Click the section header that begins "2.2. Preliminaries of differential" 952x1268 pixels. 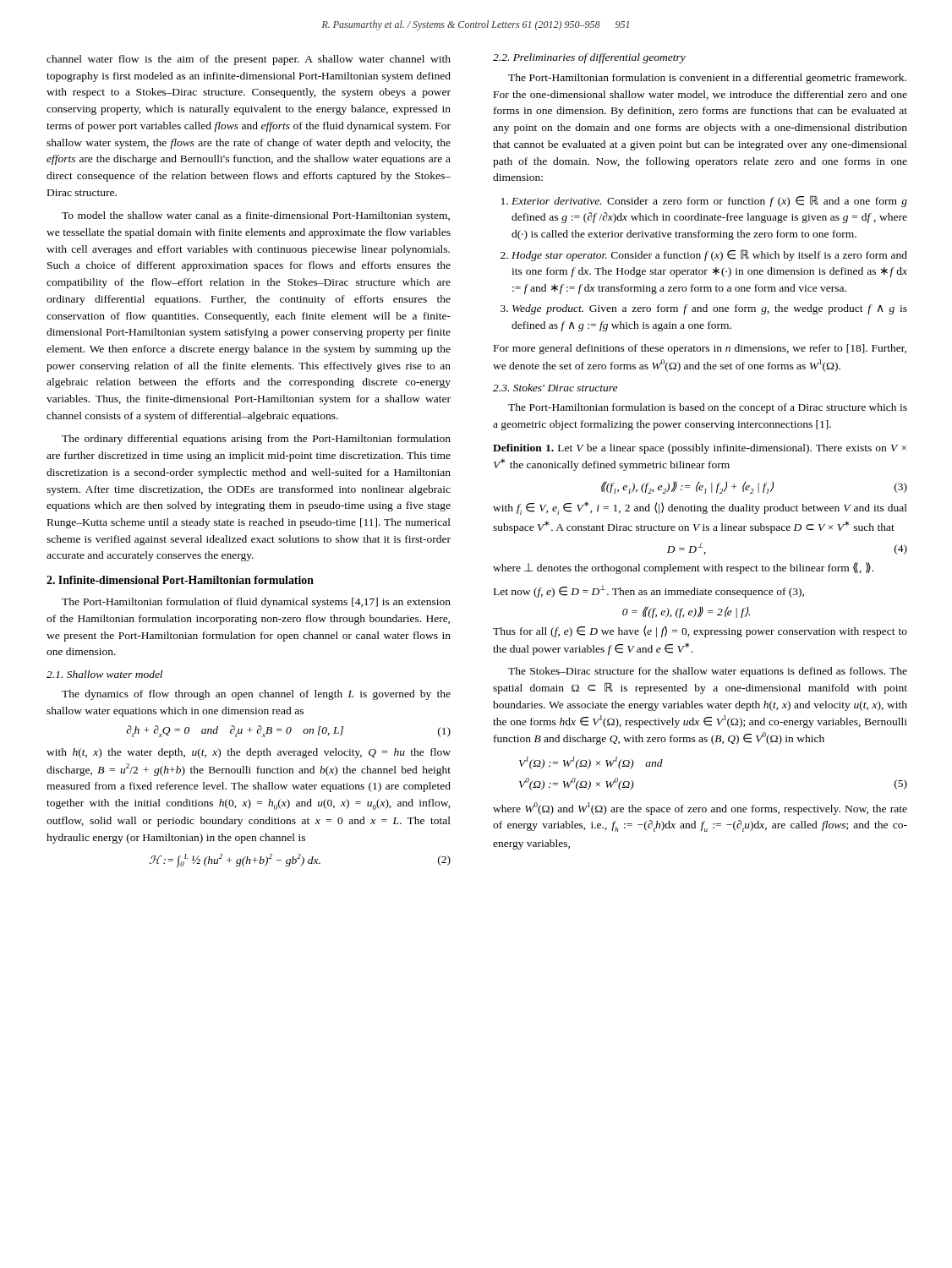pyautogui.click(x=589, y=57)
